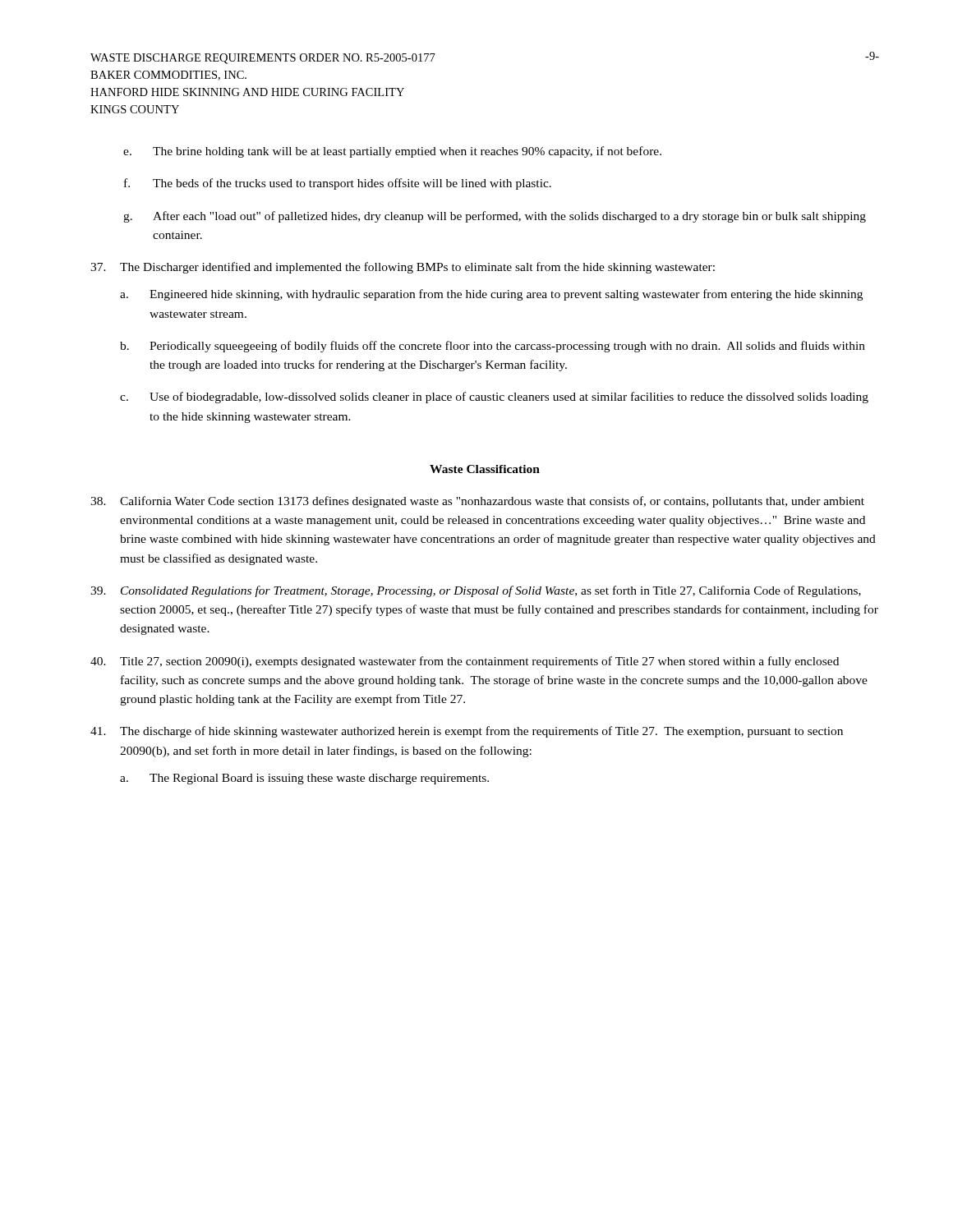Click on the list item that reads "f. The beds of"
The image size is (953, 1232).
[x=501, y=183]
